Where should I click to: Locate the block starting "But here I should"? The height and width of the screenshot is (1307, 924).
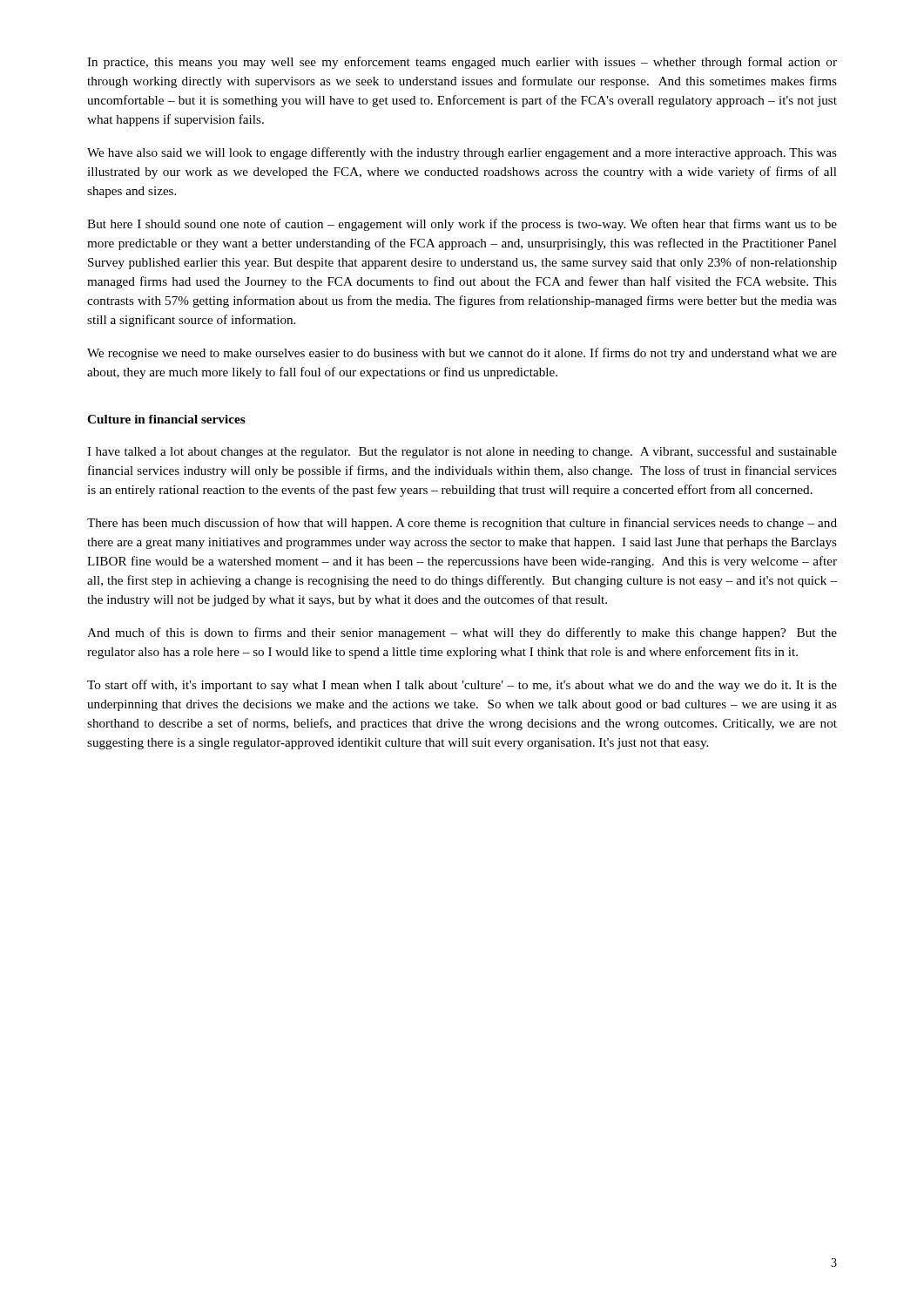coord(462,272)
